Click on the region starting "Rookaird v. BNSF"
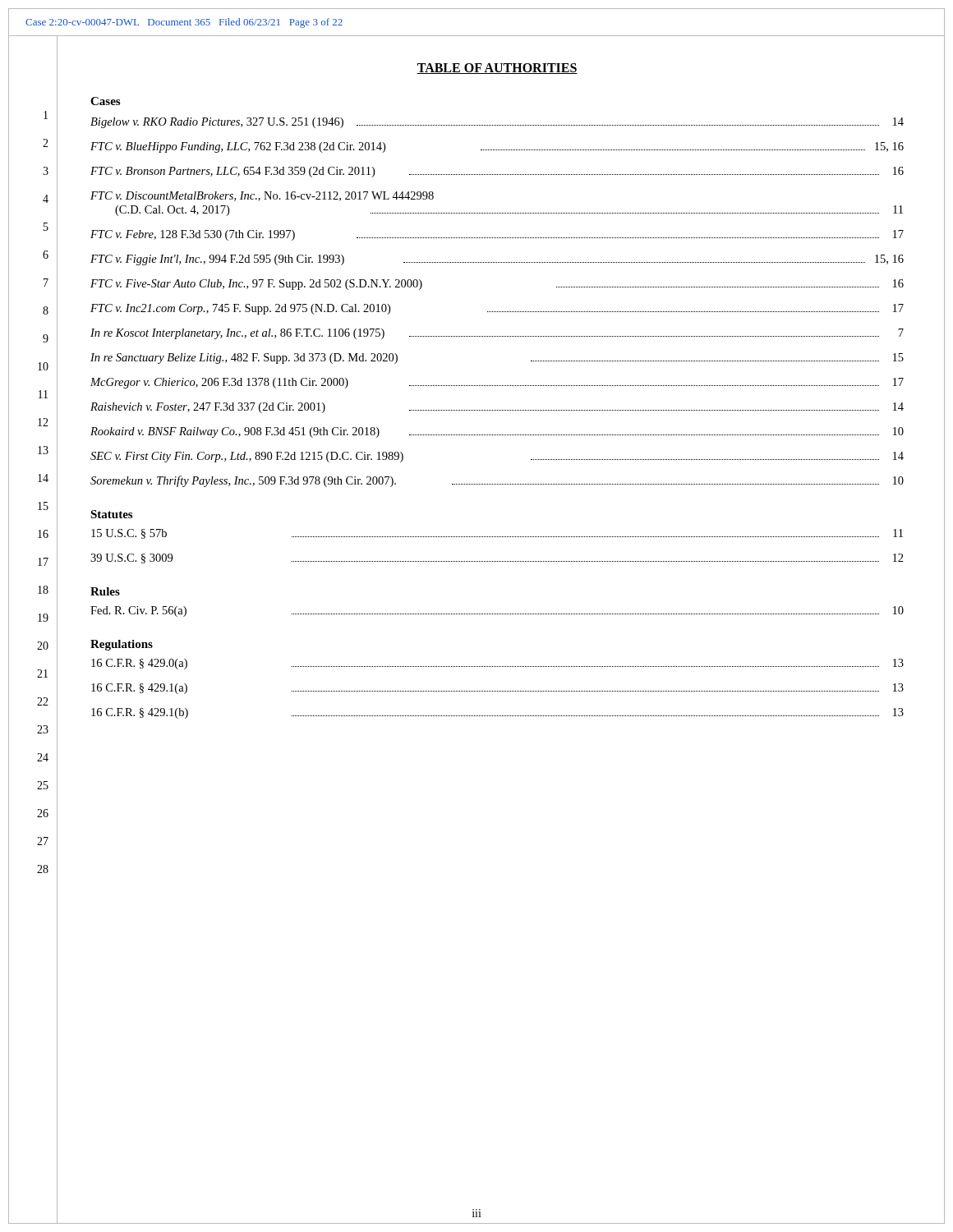Image resolution: width=953 pixels, height=1232 pixels. coord(497,432)
